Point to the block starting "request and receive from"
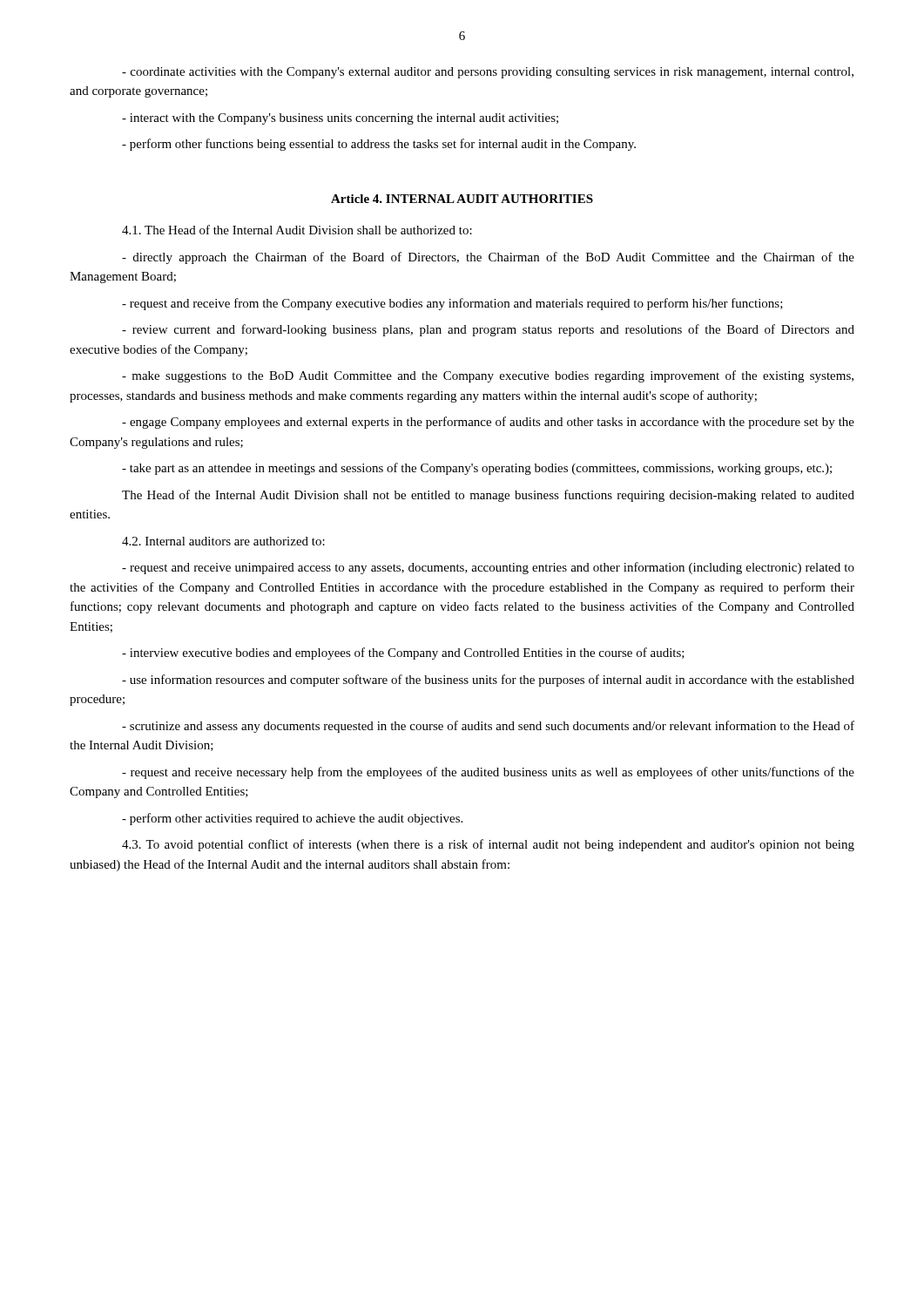This screenshot has width=924, height=1307. (x=453, y=303)
